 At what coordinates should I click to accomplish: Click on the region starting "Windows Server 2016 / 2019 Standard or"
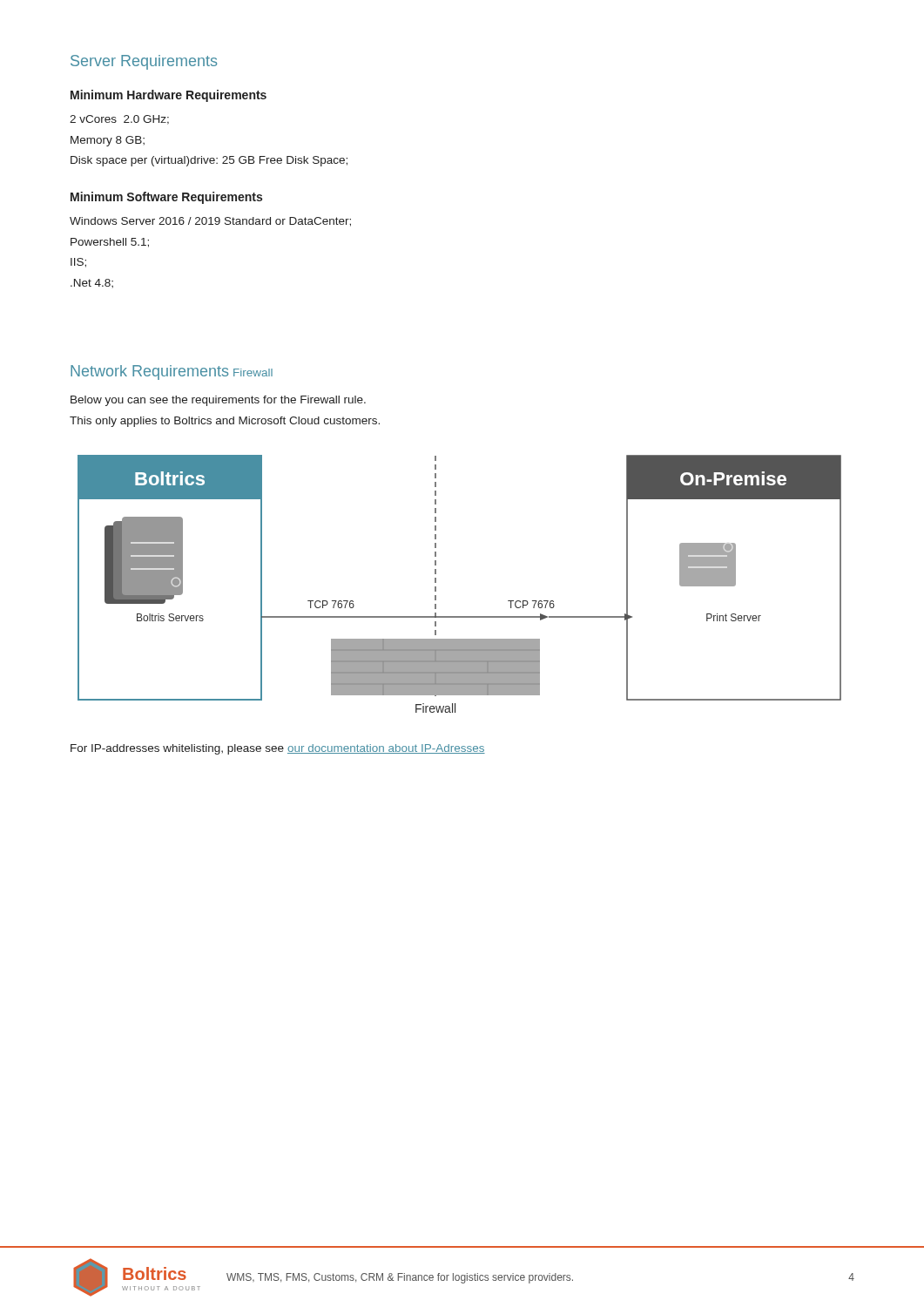pos(210,222)
